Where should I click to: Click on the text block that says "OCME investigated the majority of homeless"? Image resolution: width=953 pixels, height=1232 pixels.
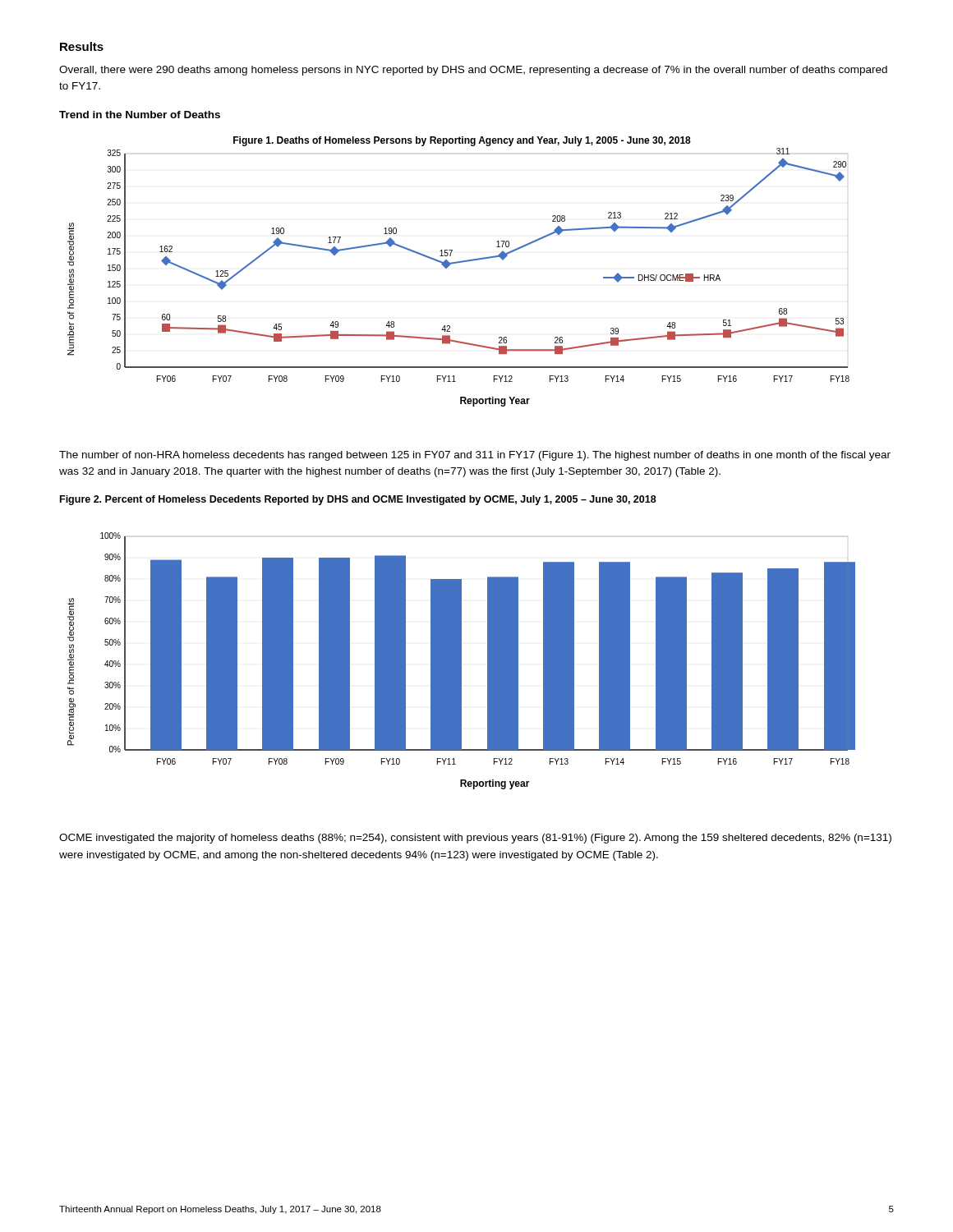(x=476, y=846)
